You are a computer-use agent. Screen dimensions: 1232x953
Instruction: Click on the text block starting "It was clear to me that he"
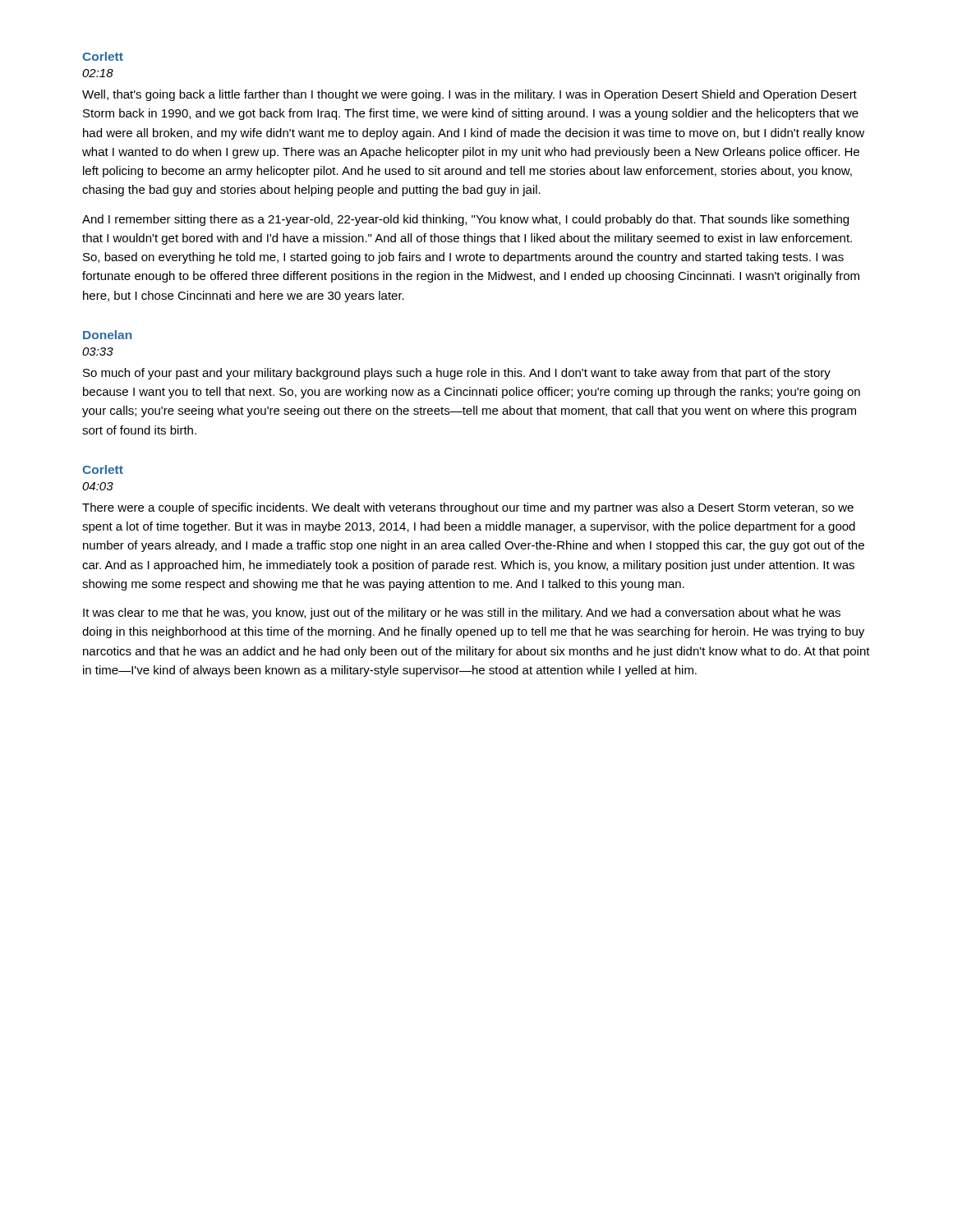pos(476,641)
